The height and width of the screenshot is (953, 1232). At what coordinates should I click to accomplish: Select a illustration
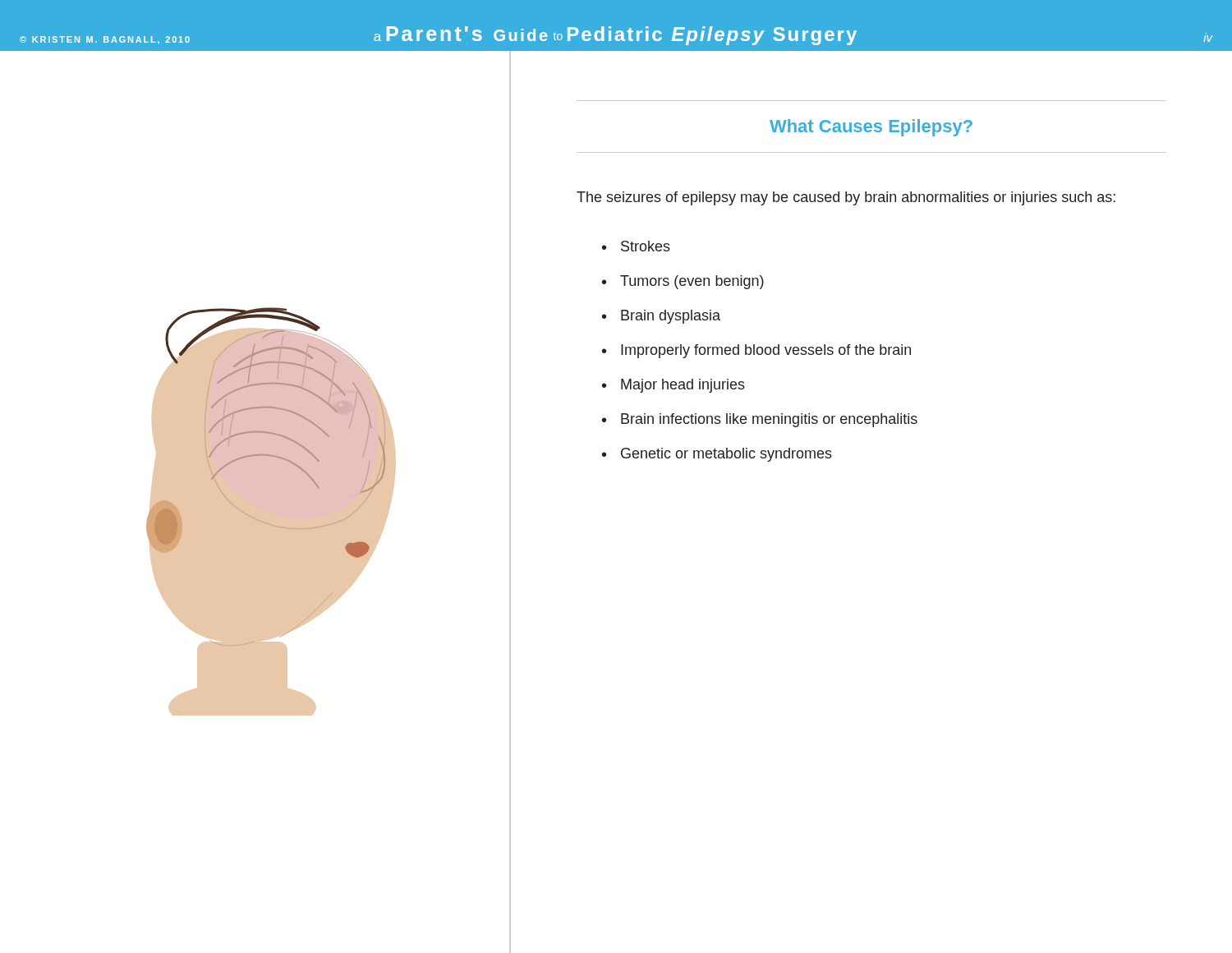coord(255,502)
